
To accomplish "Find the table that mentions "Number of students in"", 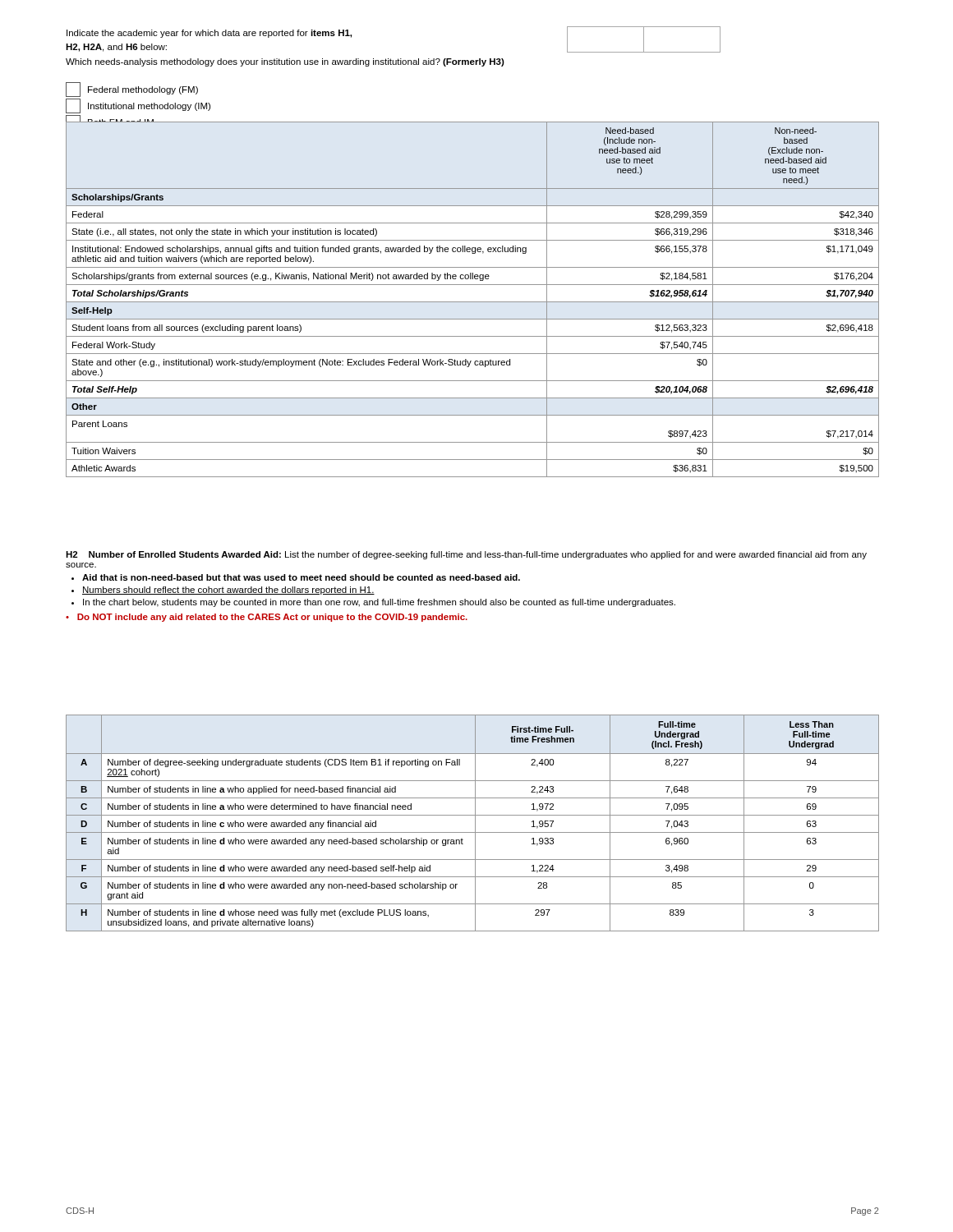I will tap(472, 823).
